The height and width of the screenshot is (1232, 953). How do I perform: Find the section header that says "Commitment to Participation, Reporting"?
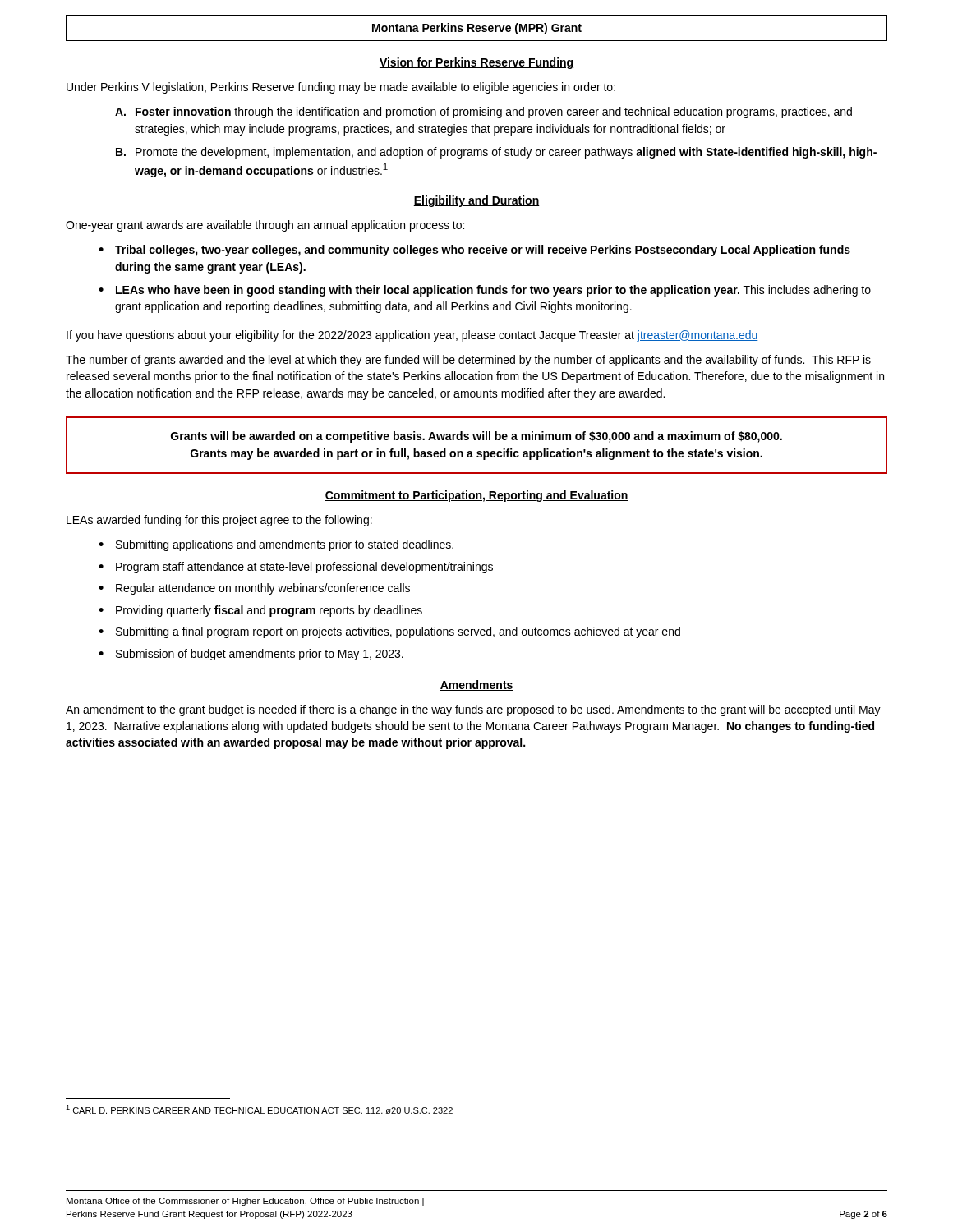point(476,495)
